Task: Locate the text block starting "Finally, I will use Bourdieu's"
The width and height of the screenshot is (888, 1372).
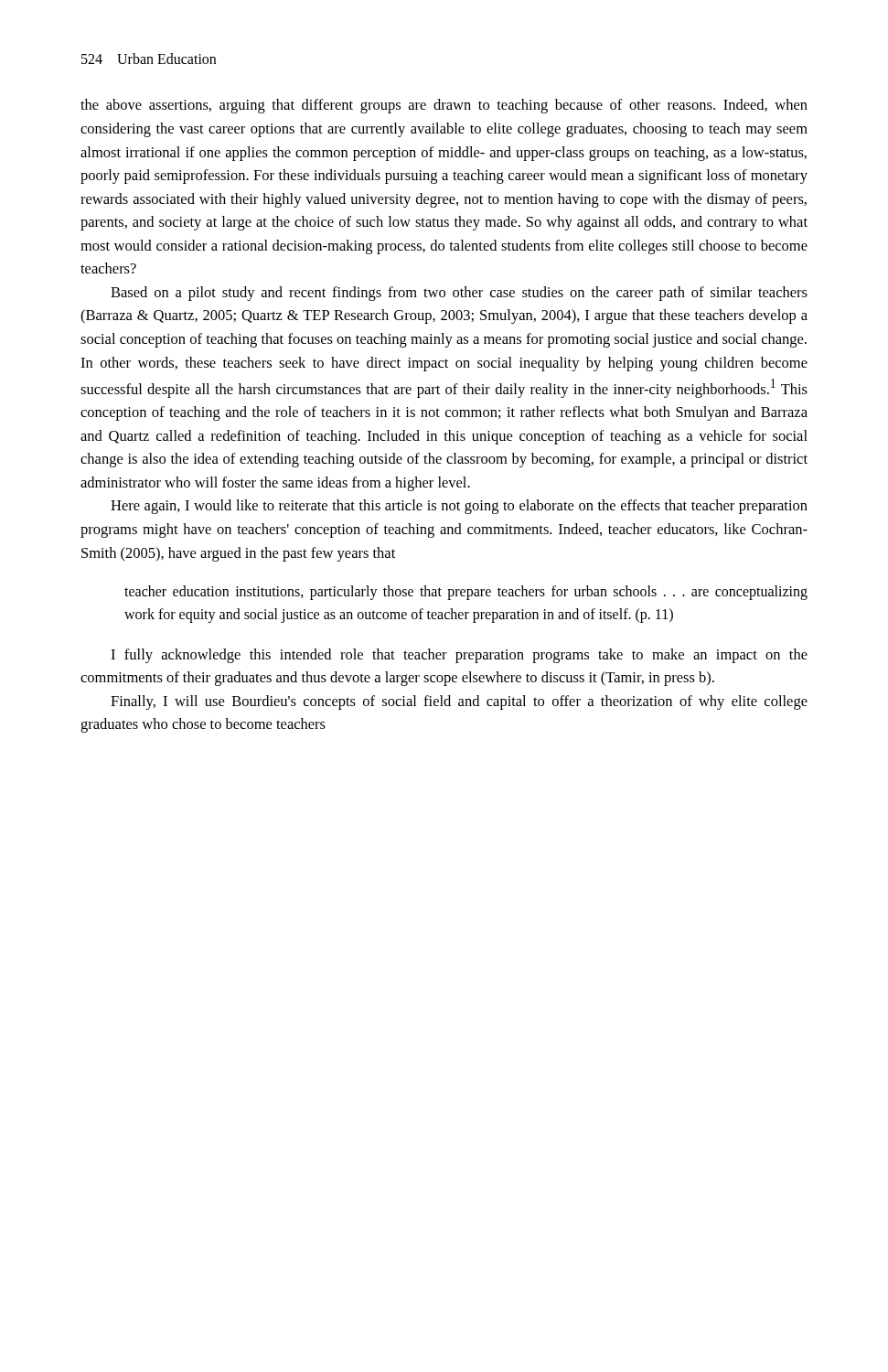Action: (444, 713)
